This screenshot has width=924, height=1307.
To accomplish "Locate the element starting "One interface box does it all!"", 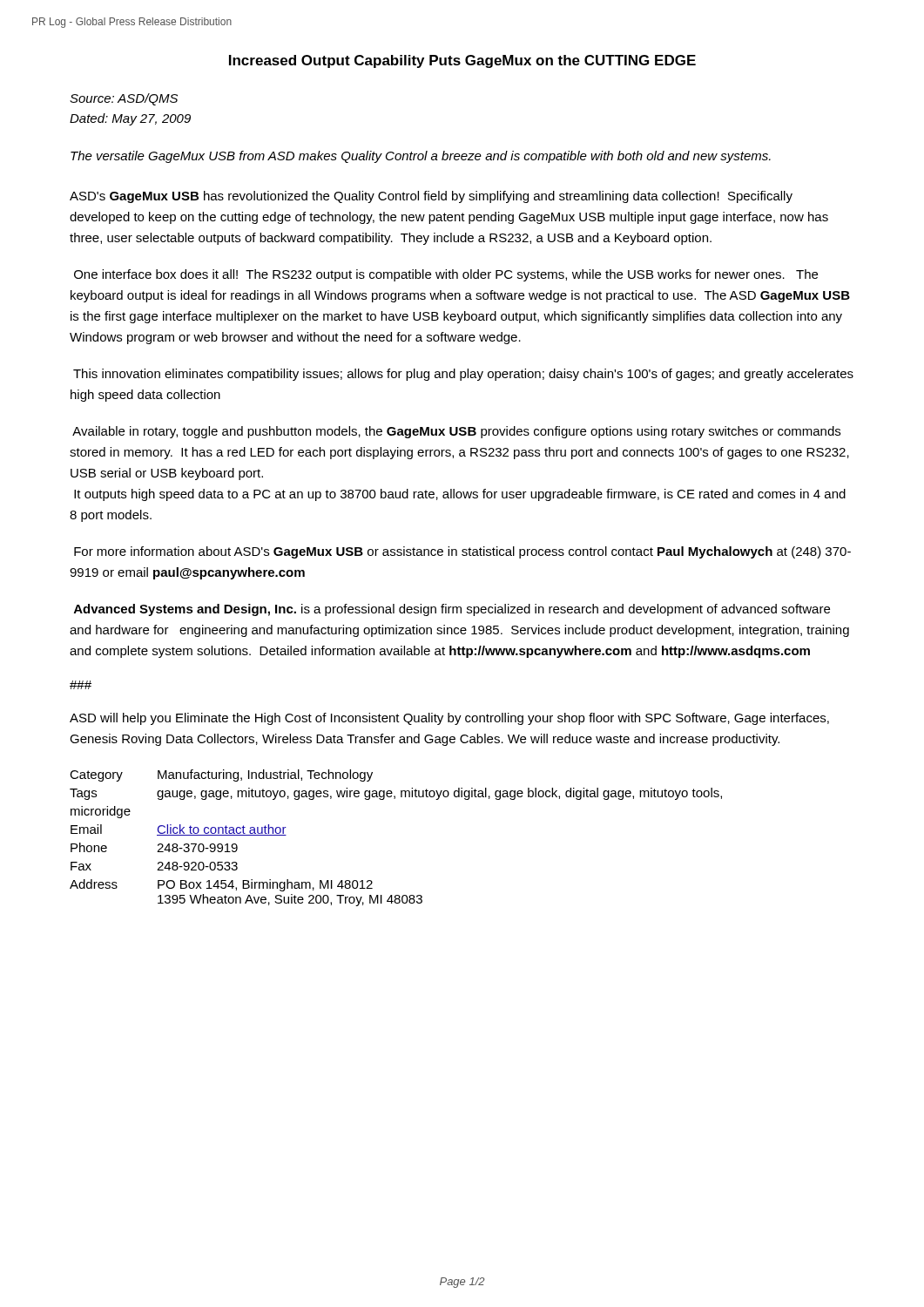I will click(x=460, y=305).
